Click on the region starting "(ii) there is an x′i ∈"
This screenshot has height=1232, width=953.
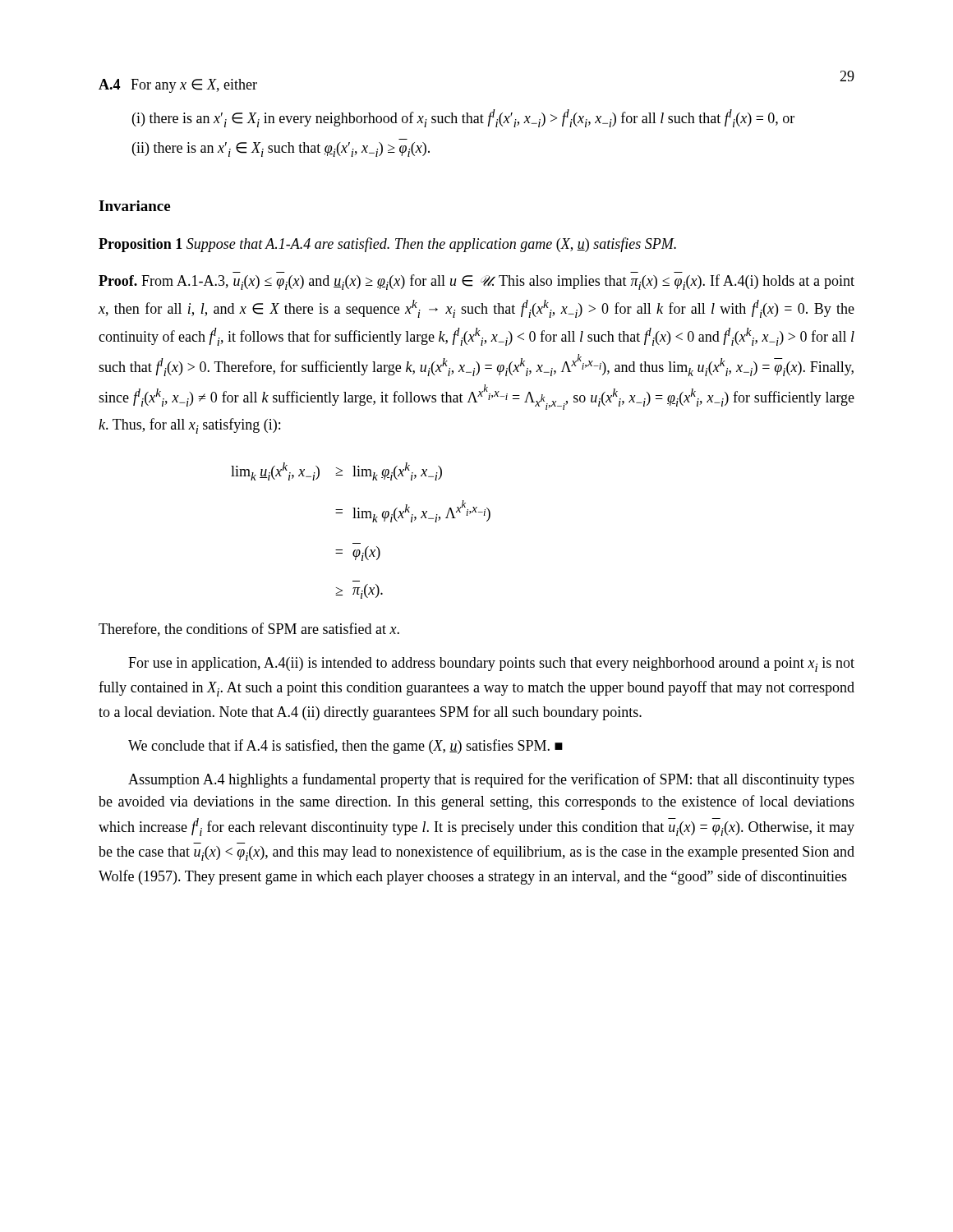click(x=281, y=149)
